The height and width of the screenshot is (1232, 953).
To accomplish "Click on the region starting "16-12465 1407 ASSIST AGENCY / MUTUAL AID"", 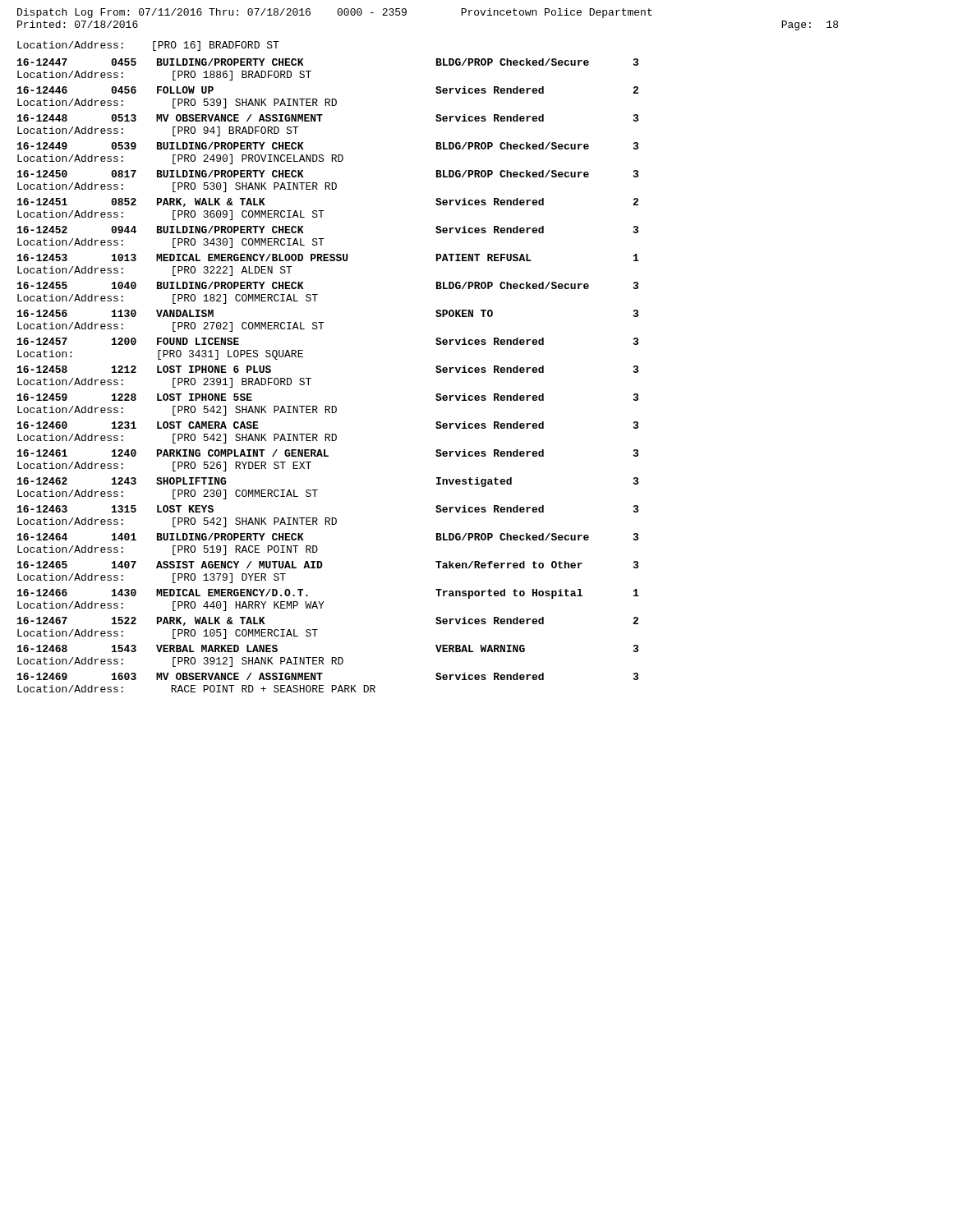I will (x=476, y=572).
